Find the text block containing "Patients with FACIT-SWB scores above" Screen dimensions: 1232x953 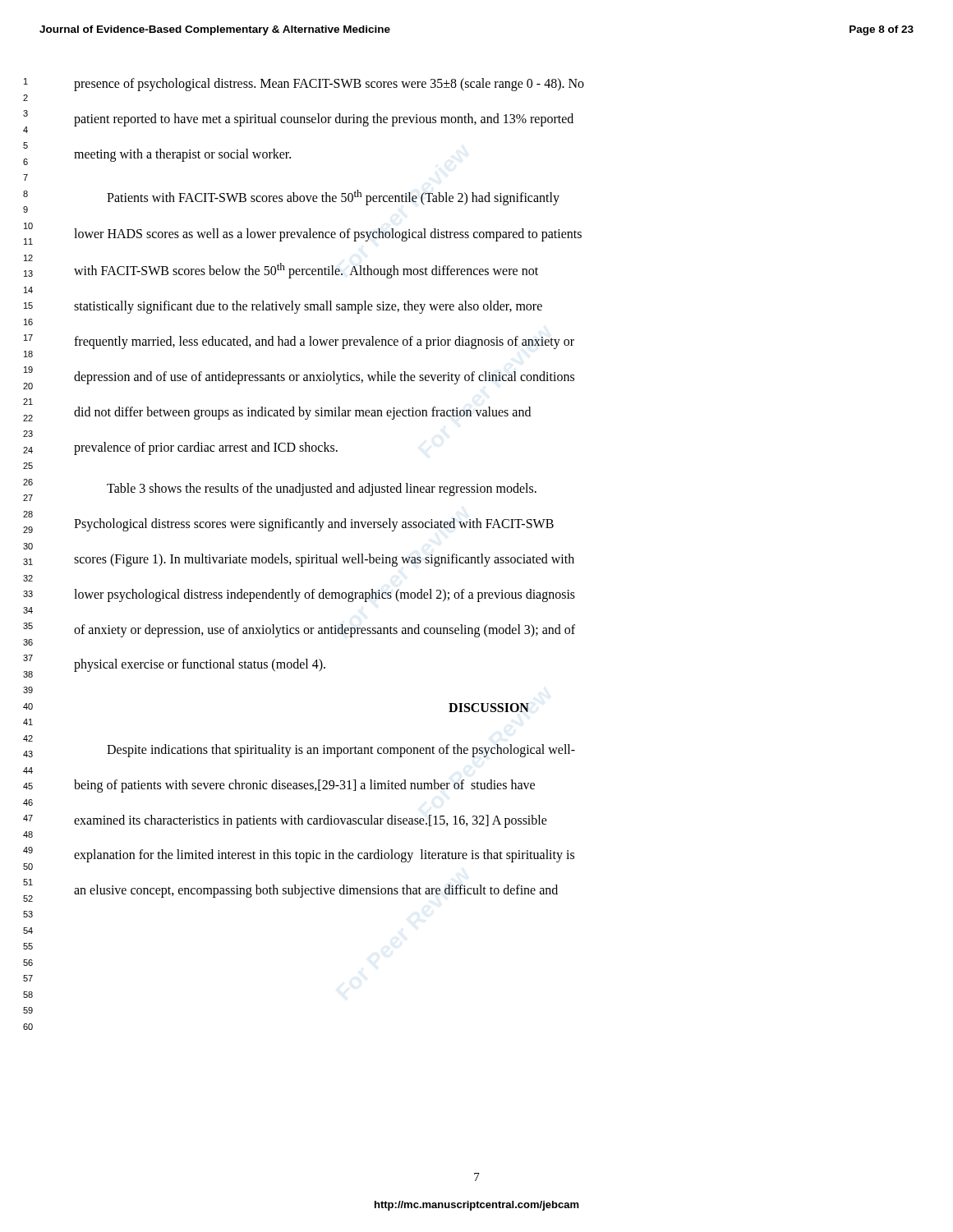click(333, 196)
